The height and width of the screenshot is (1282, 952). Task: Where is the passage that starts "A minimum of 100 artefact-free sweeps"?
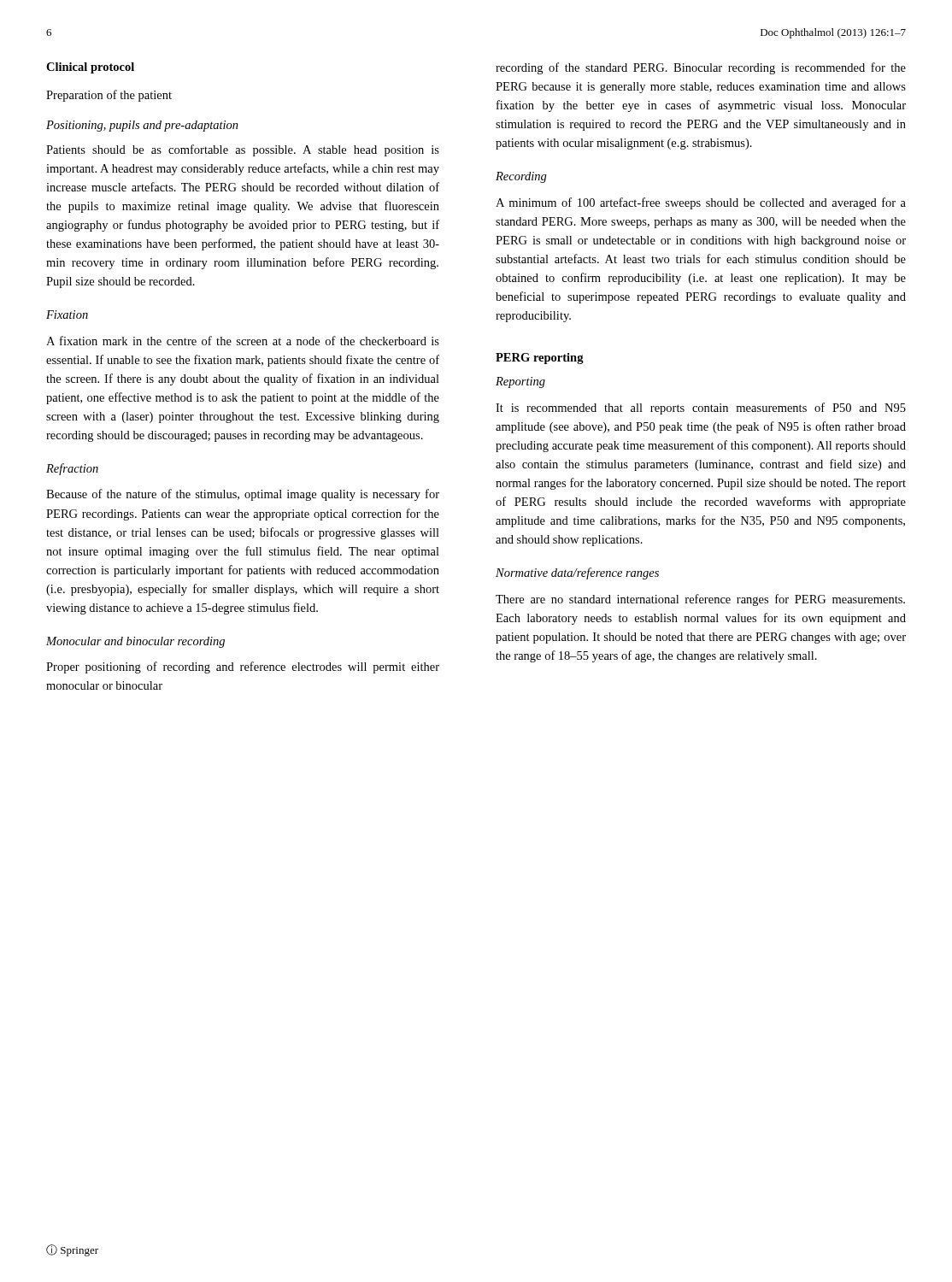(x=701, y=259)
